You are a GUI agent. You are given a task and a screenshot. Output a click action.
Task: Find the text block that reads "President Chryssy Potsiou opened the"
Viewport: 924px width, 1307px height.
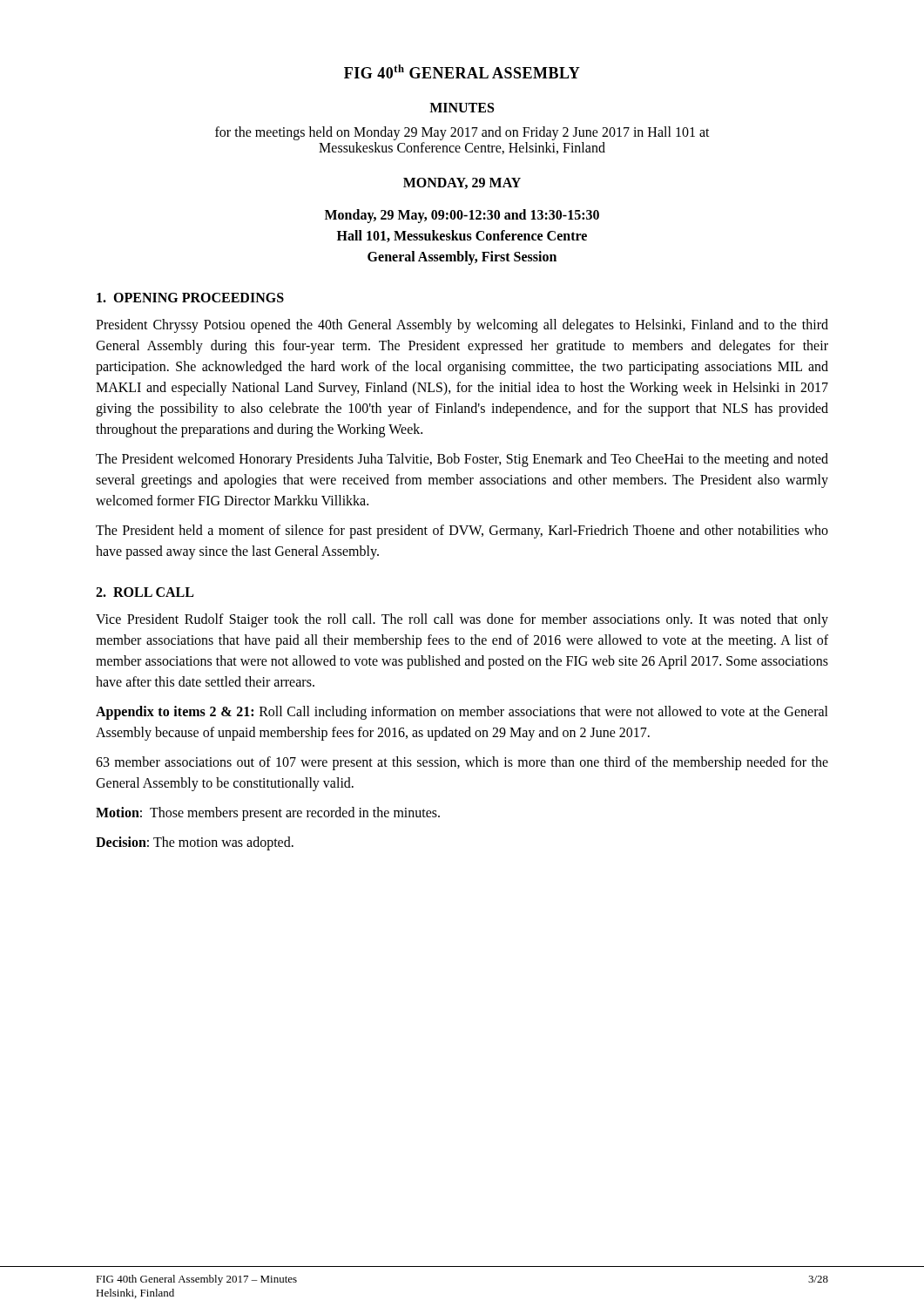pos(462,377)
